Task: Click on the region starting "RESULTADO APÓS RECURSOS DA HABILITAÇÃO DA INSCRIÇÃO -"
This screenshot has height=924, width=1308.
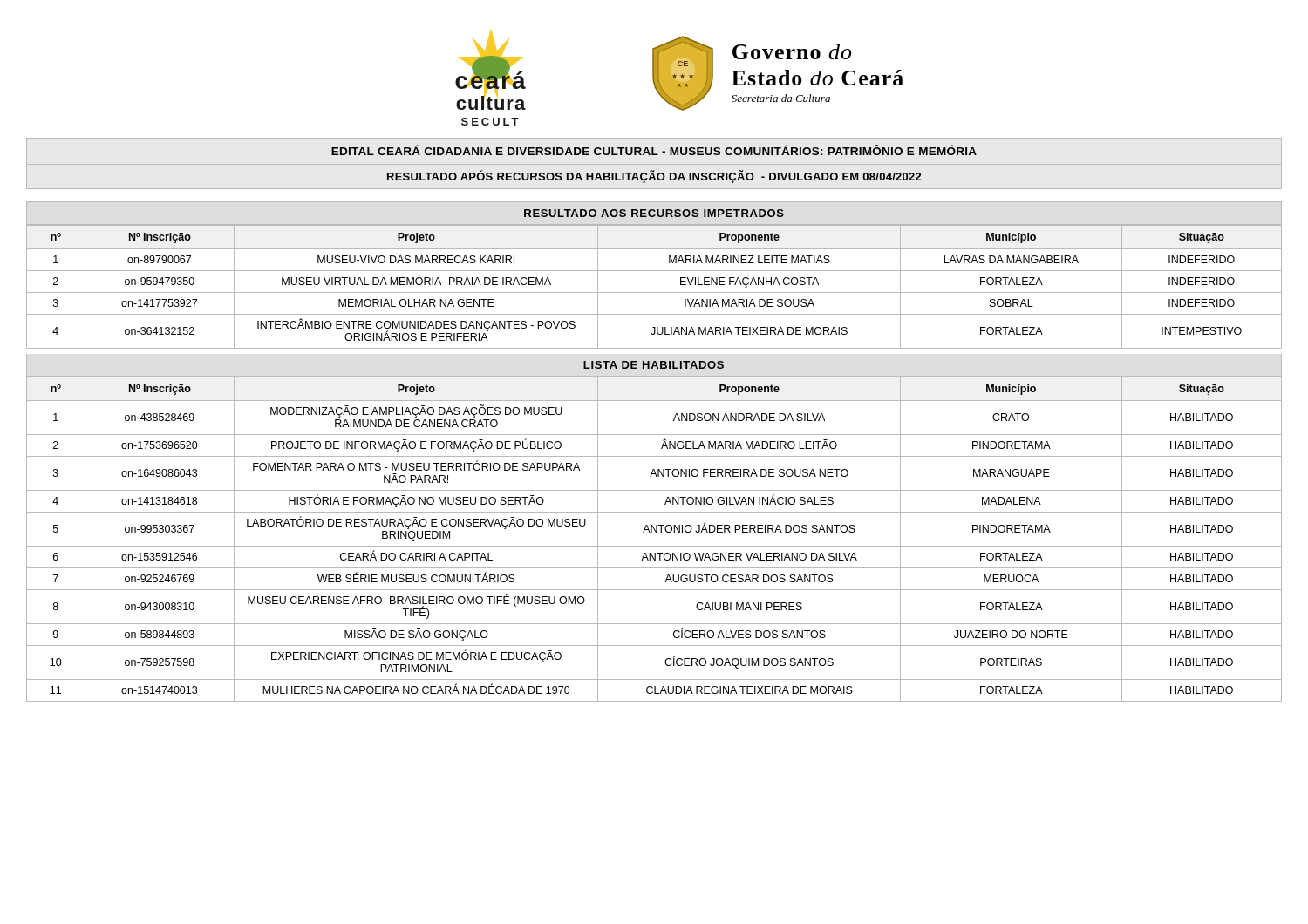Action: click(654, 177)
